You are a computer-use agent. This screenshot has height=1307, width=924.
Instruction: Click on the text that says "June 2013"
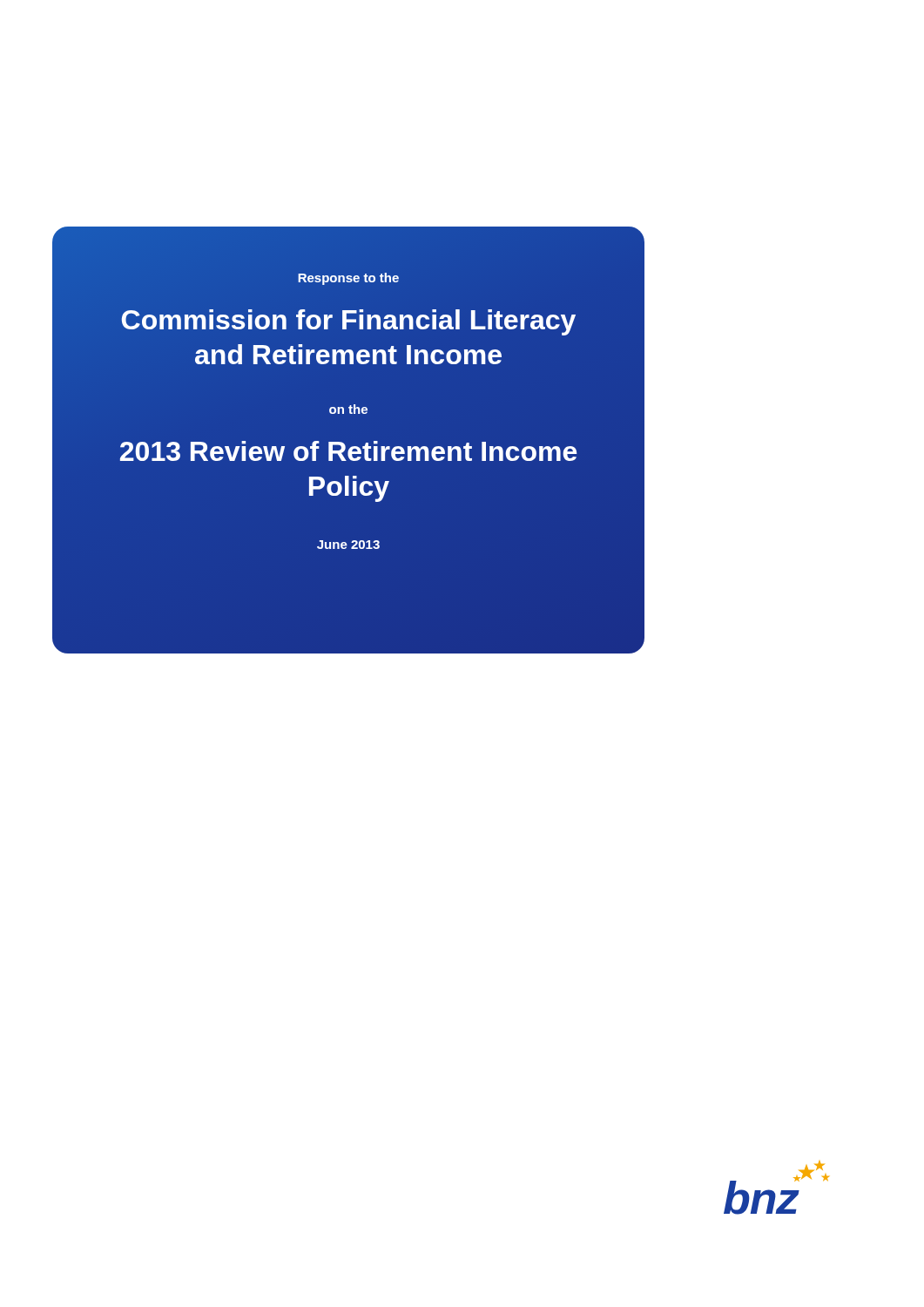pos(348,544)
